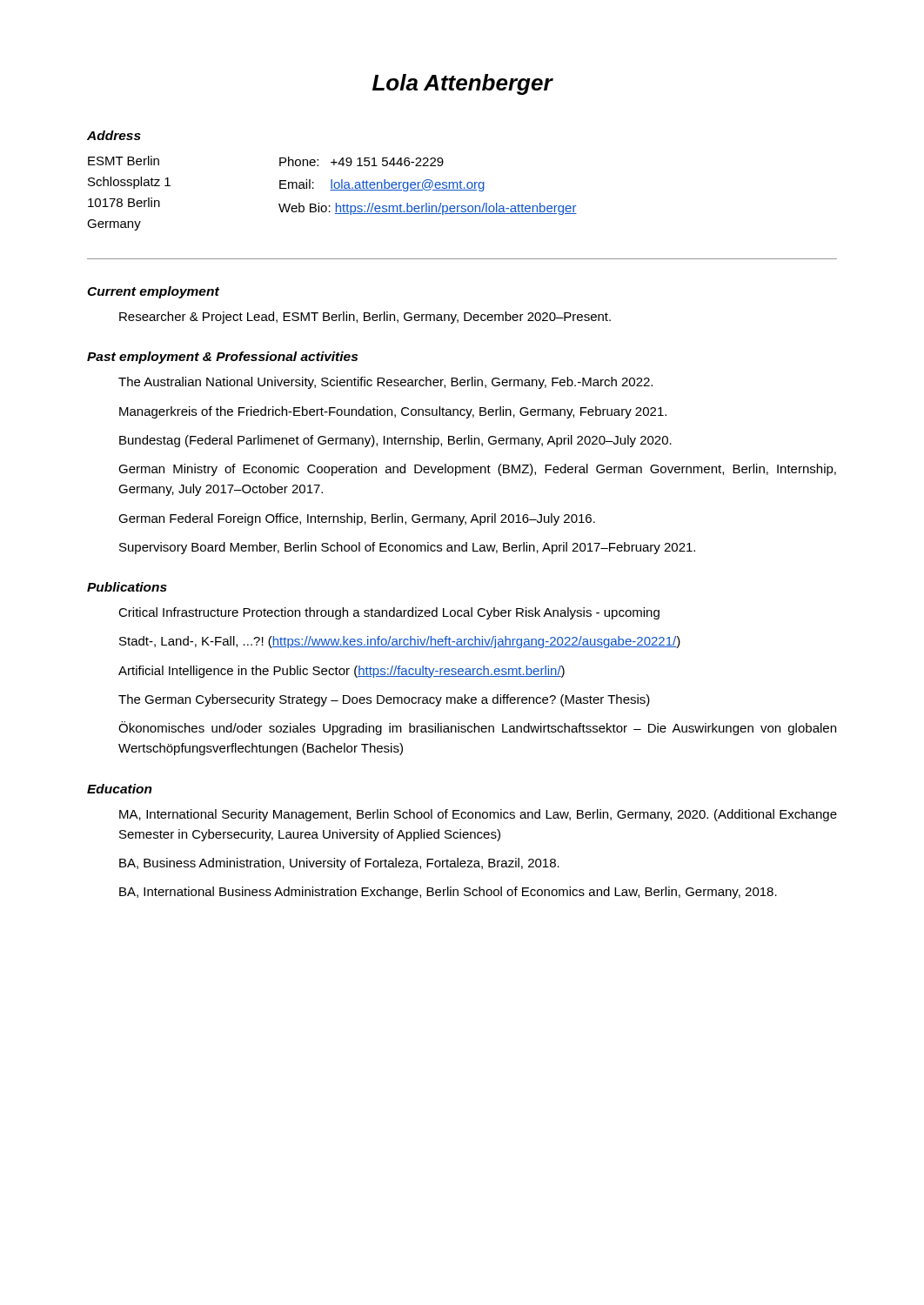The width and height of the screenshot is (924, 1305).
Task: Find the text block that reads "German Federal Foreign Office, Internship, Berlin, Germany,"
Action: [x=478, y=518]
